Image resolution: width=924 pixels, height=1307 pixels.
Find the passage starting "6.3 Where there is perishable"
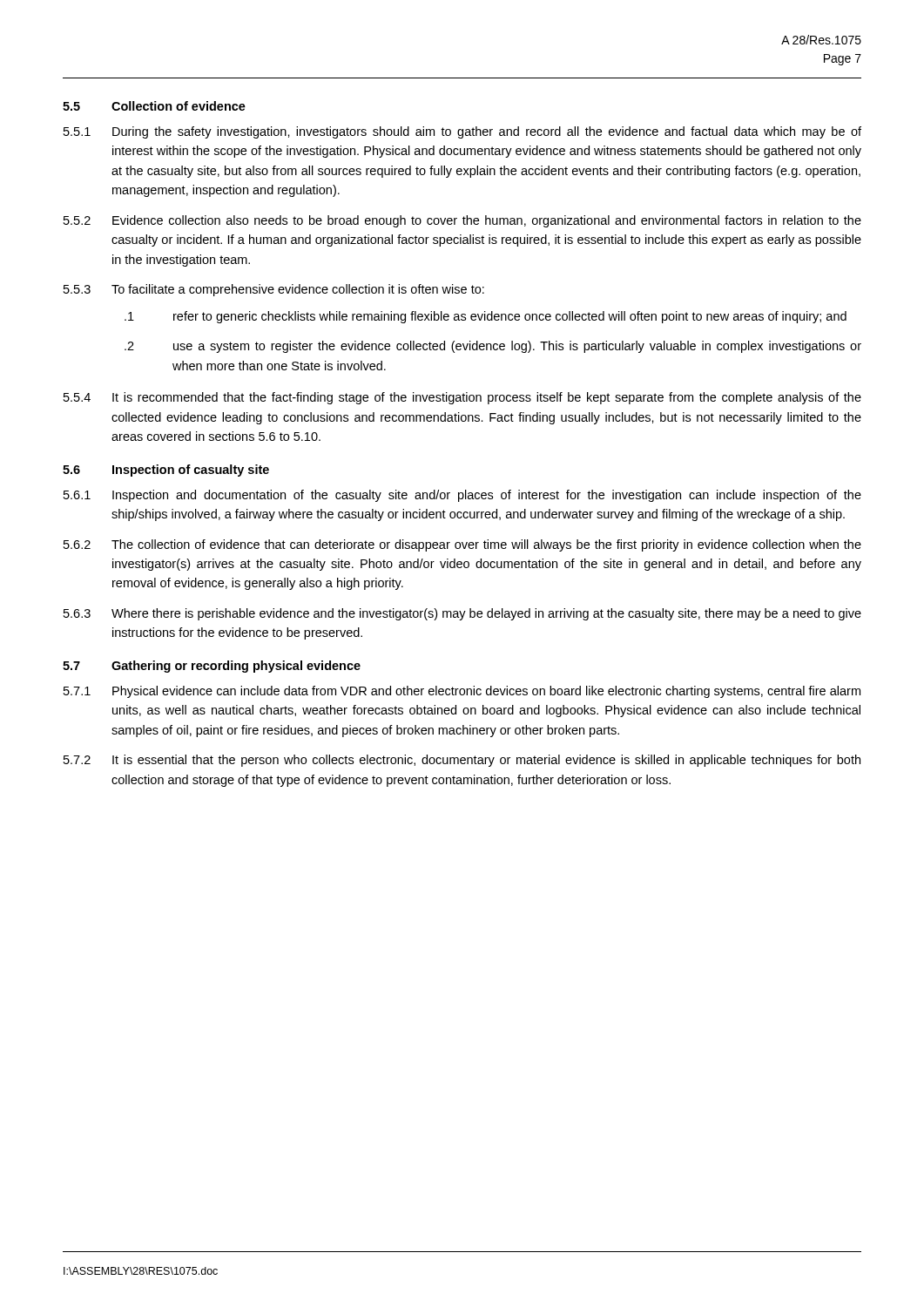coord(462,623)
